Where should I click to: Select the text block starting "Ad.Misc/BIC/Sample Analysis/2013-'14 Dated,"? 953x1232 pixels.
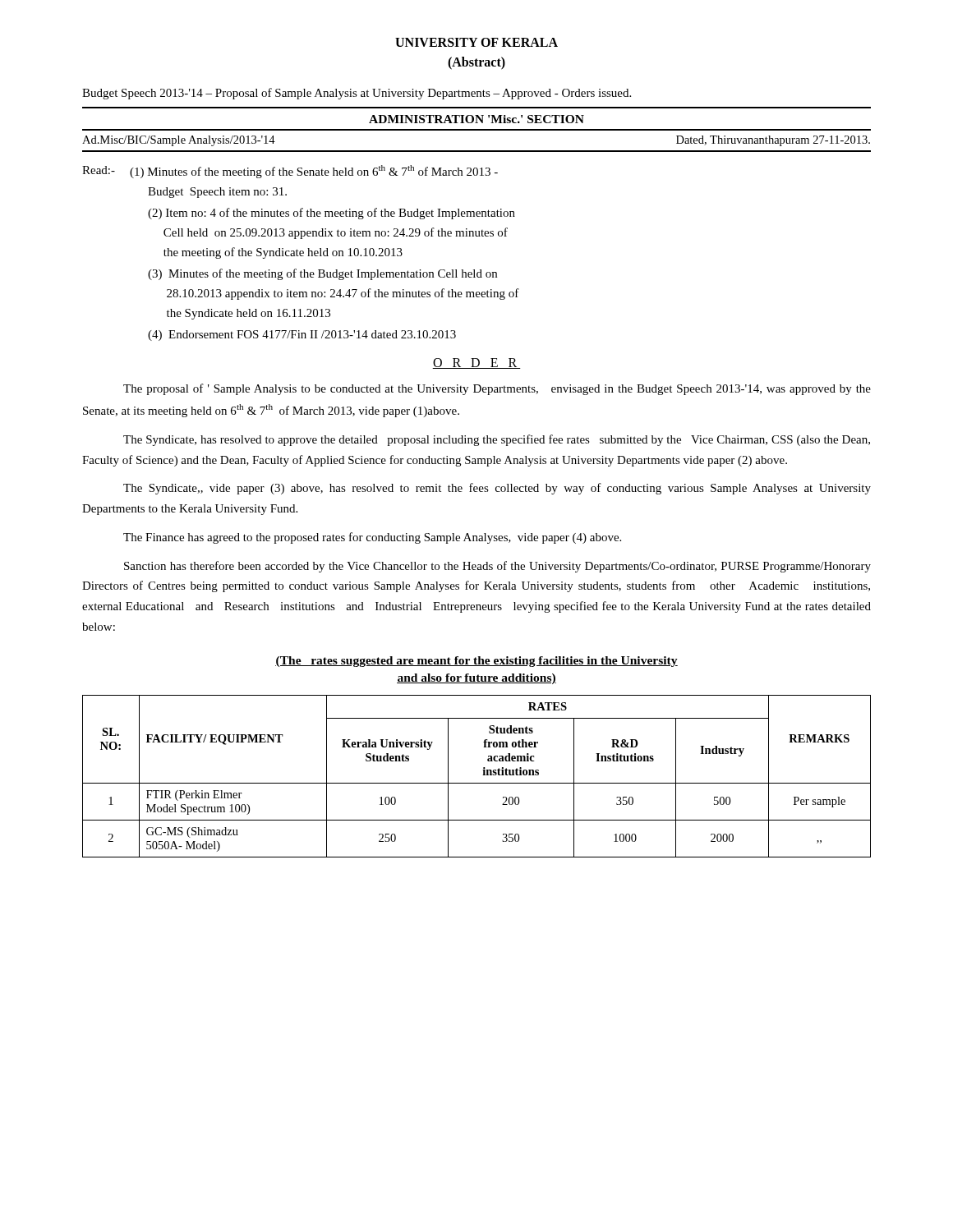476,140
